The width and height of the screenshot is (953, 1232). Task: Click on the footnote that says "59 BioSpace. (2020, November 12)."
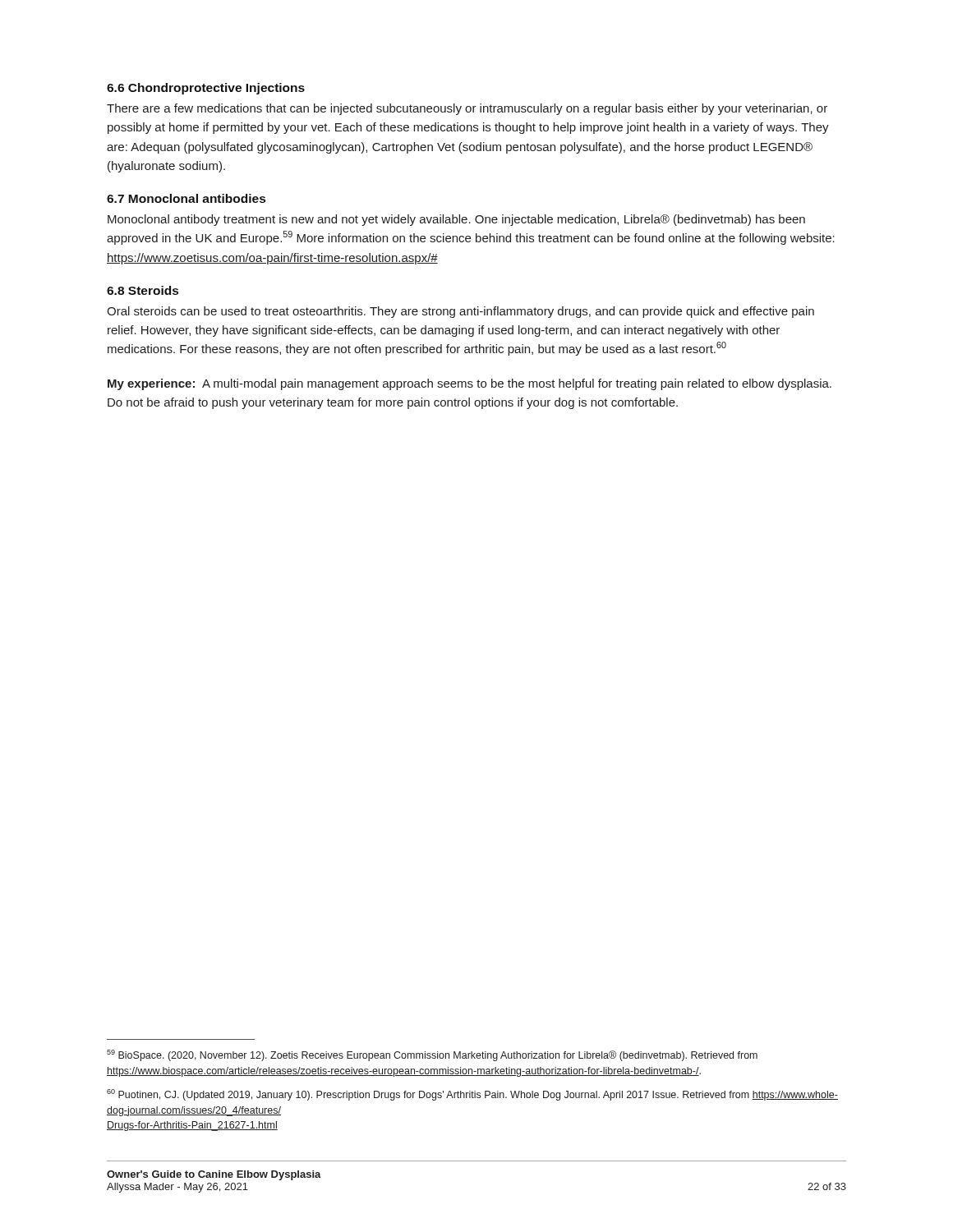click(432, 1062)
